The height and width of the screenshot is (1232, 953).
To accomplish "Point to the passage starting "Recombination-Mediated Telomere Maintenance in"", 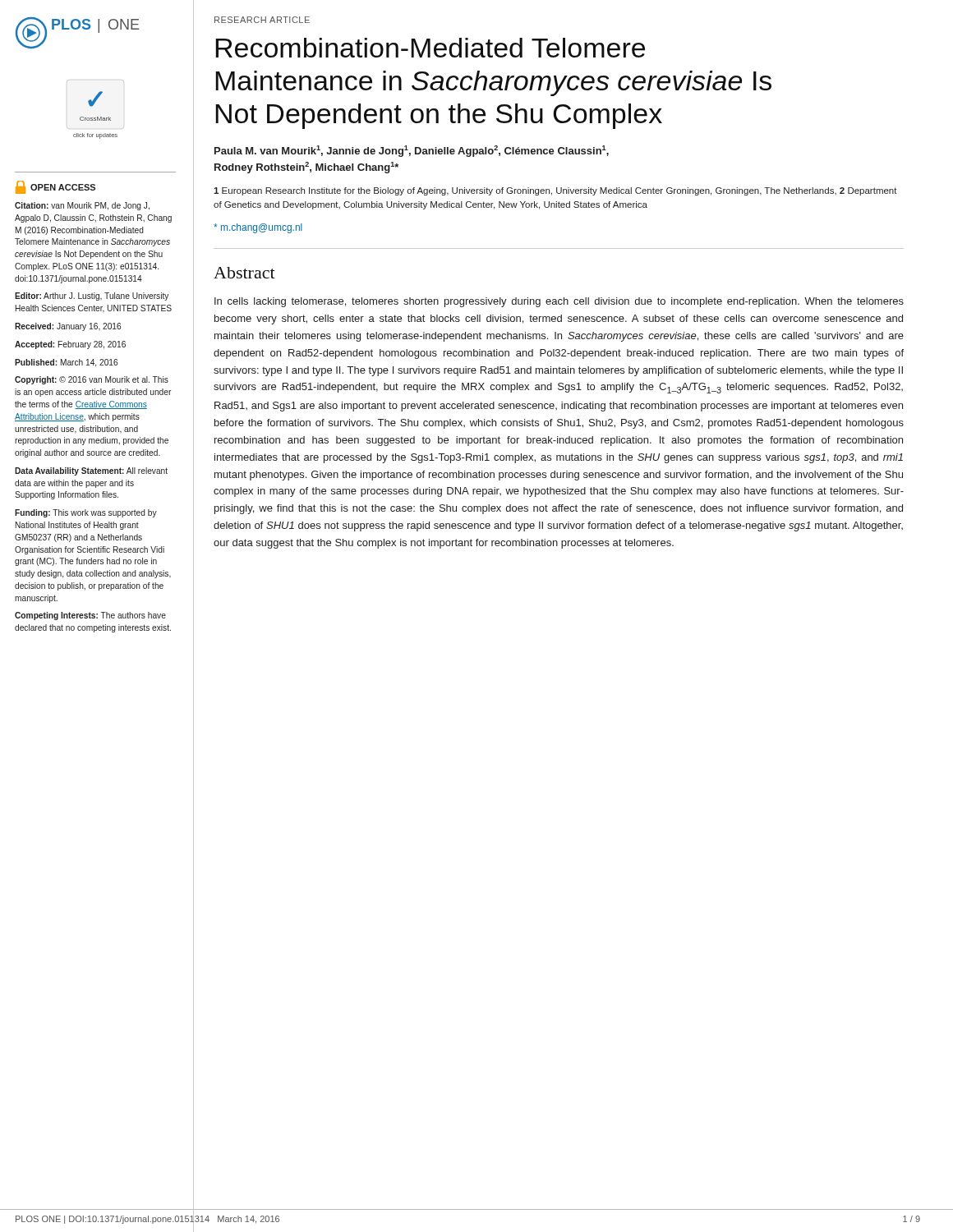I will pyautogui.click(x=493, y=81).
